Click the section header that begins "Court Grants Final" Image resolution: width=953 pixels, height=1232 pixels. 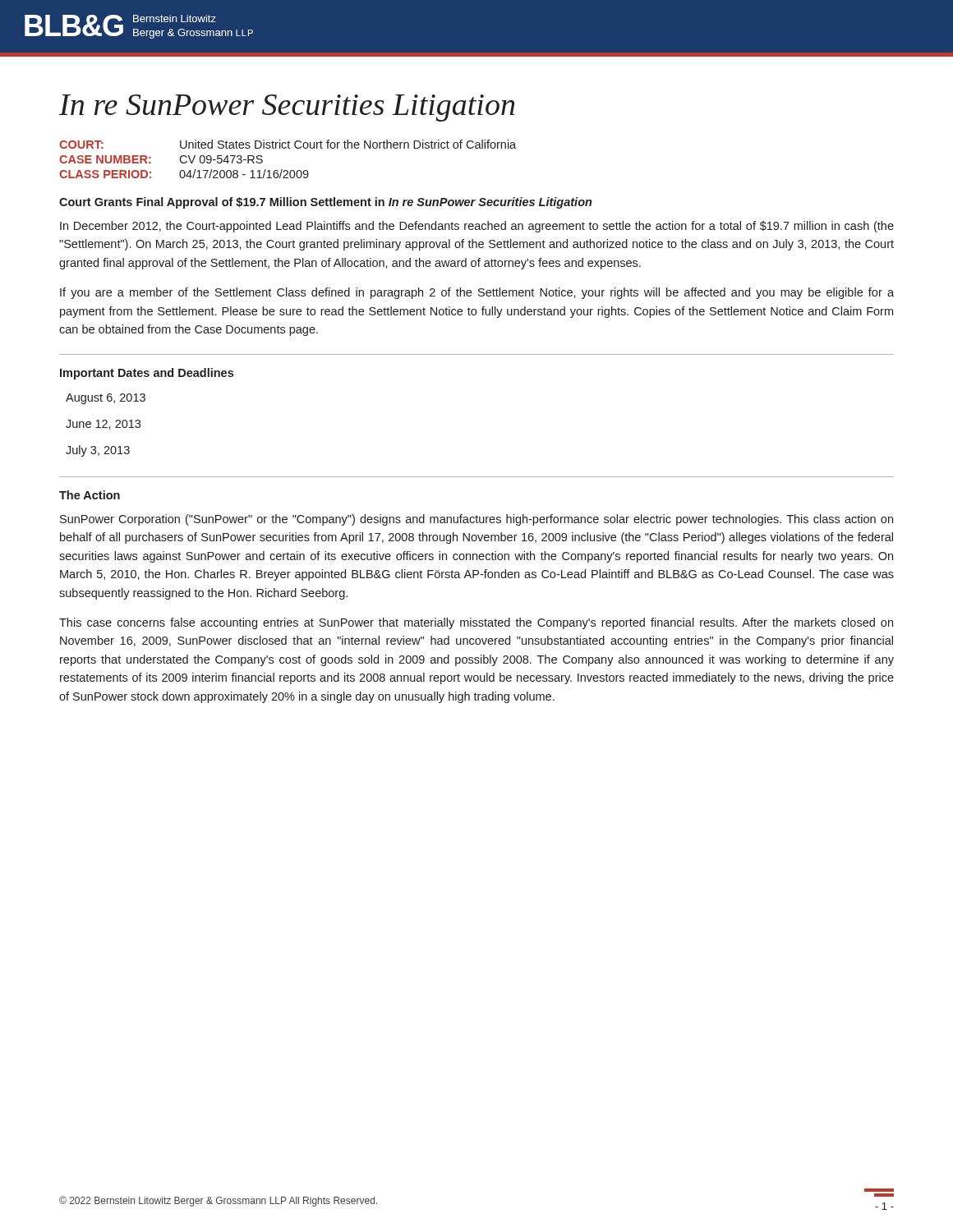tap(476, 202)
